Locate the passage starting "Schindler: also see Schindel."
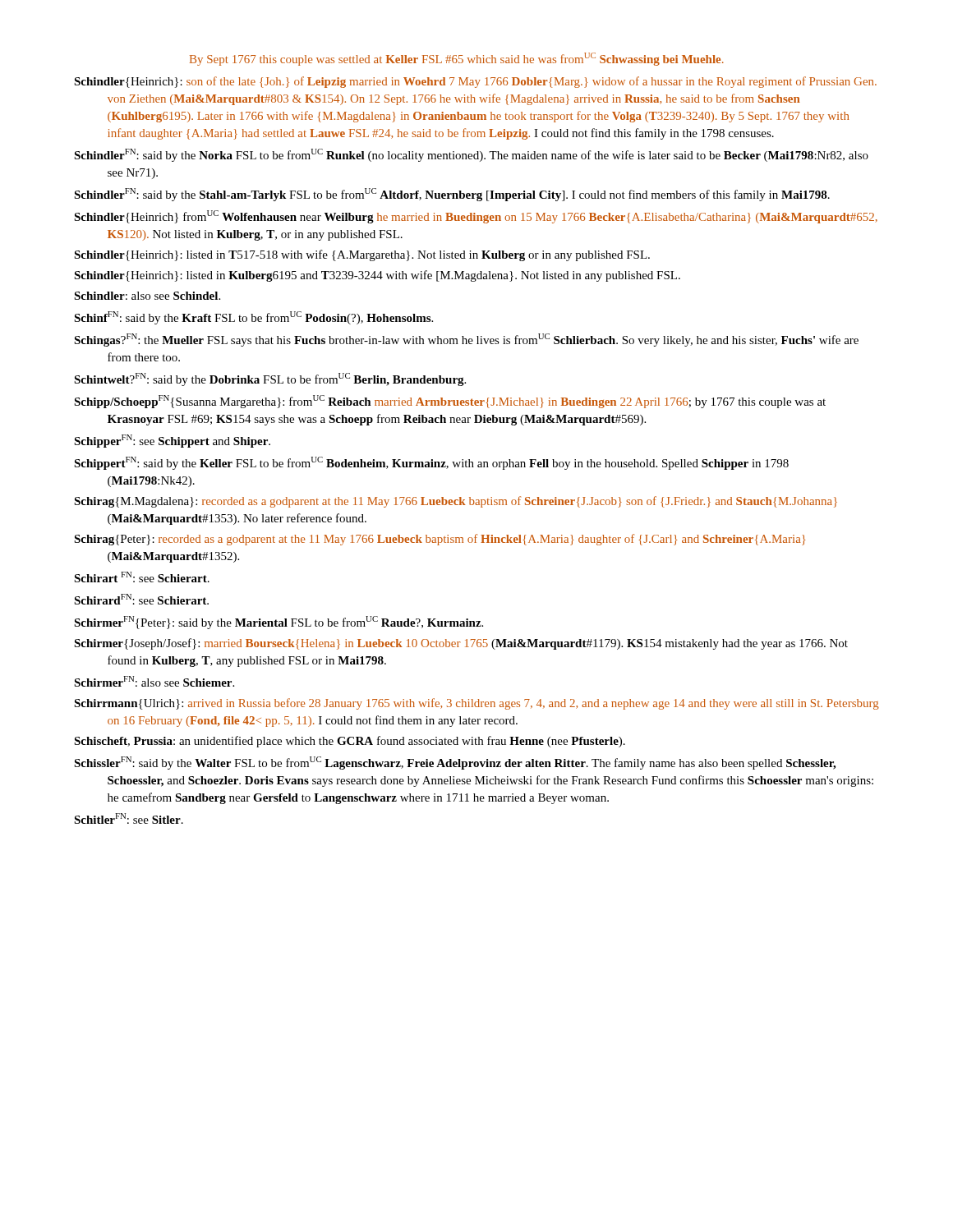Image resolution: width=953 pixels, height=1232 pixels. pos(148,296)
